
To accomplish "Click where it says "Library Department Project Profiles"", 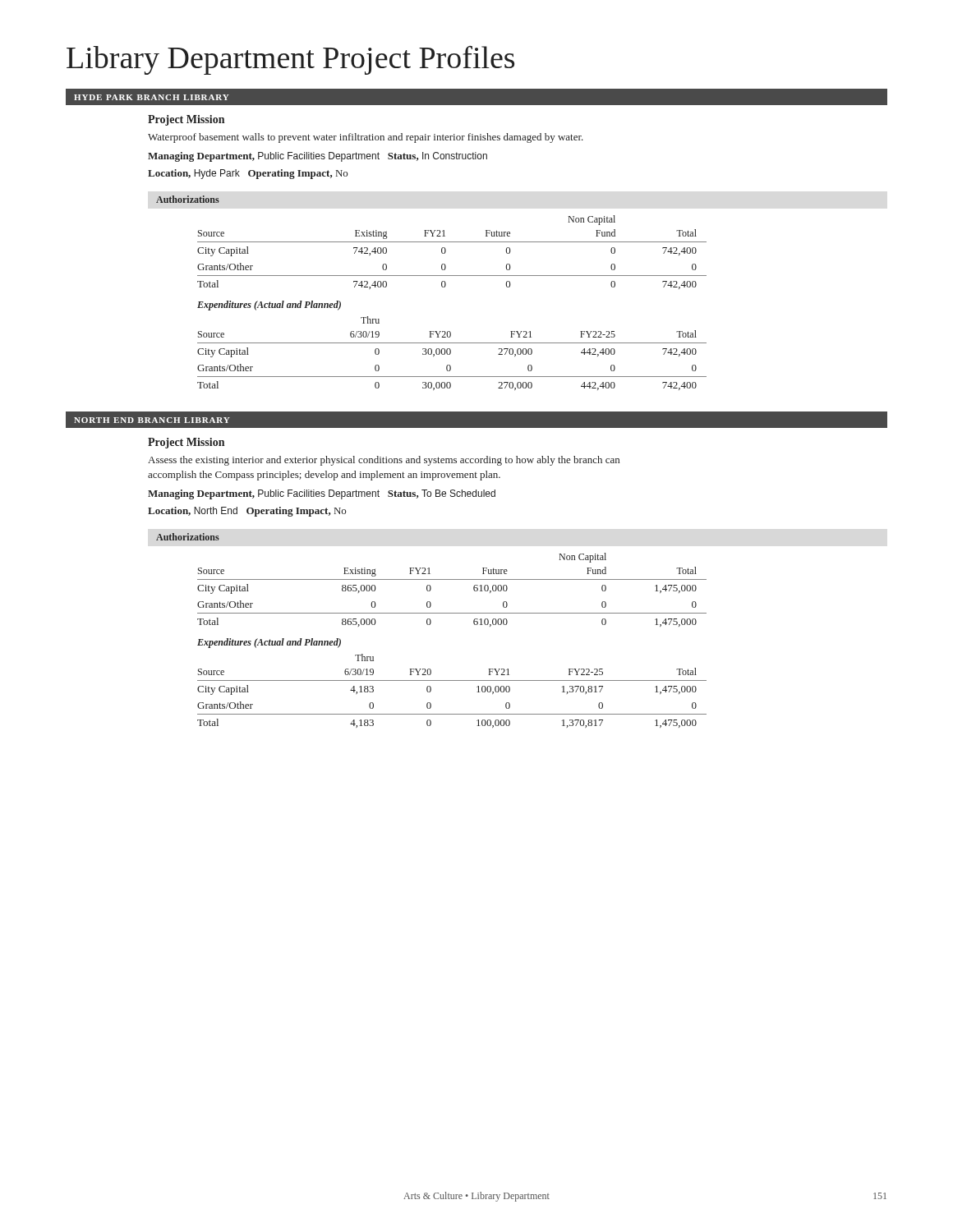I will click(291, 57).
